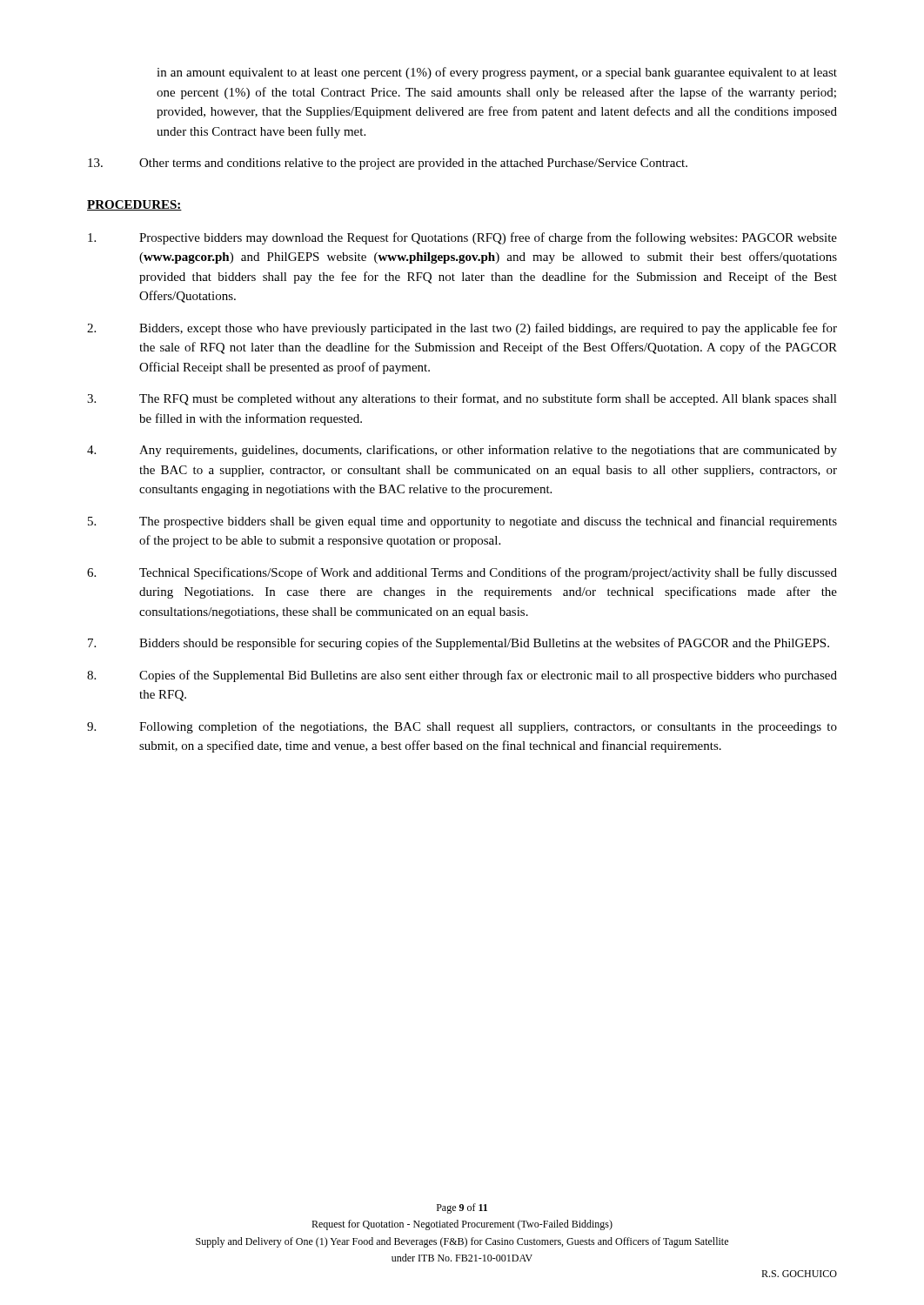Find the list item with the text "9. Following completion of"
Viewport: 924px width, 1305px height.
pos(462,736)
